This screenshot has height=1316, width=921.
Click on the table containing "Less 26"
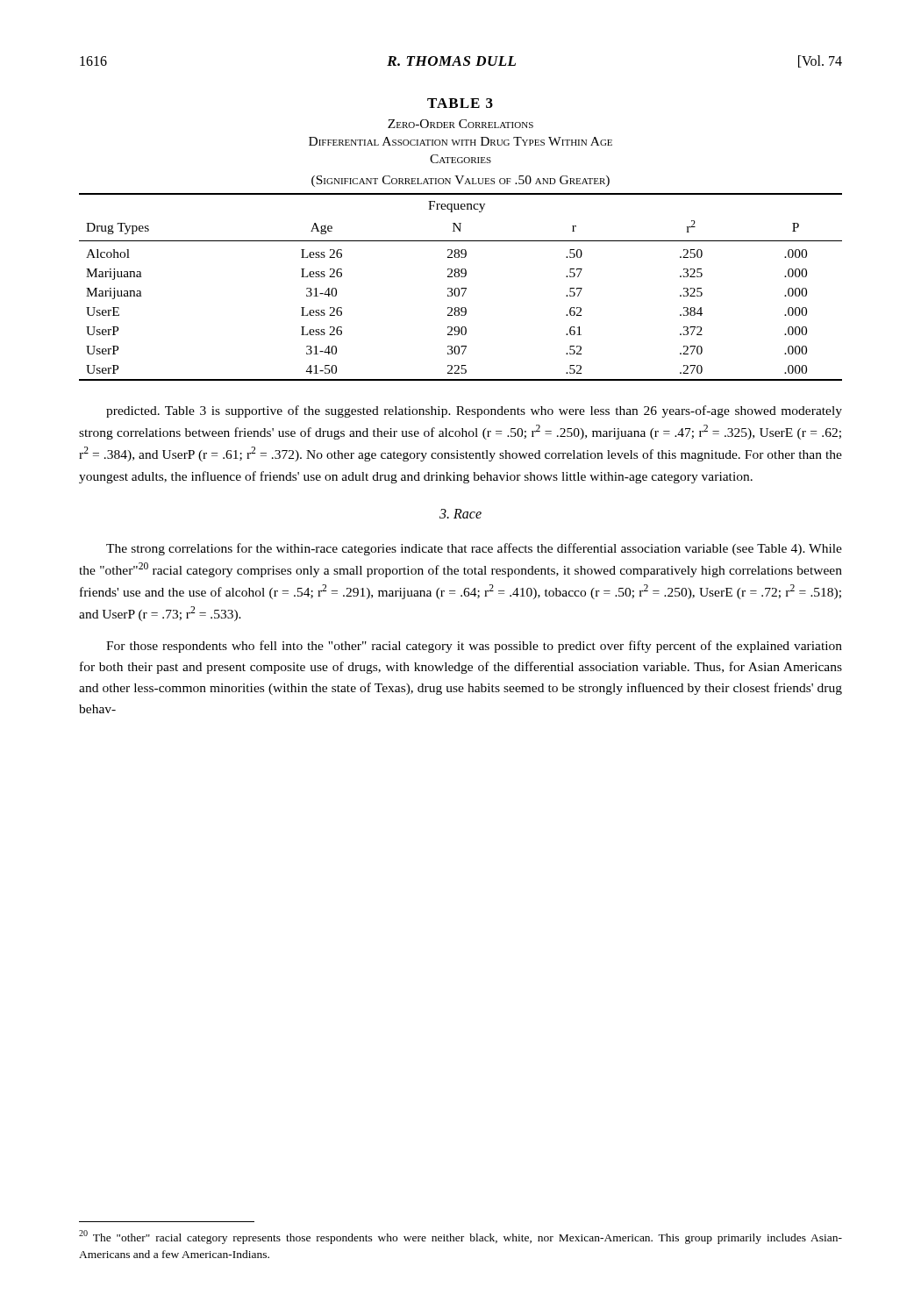pyautogui.click(x=460, y=289)
